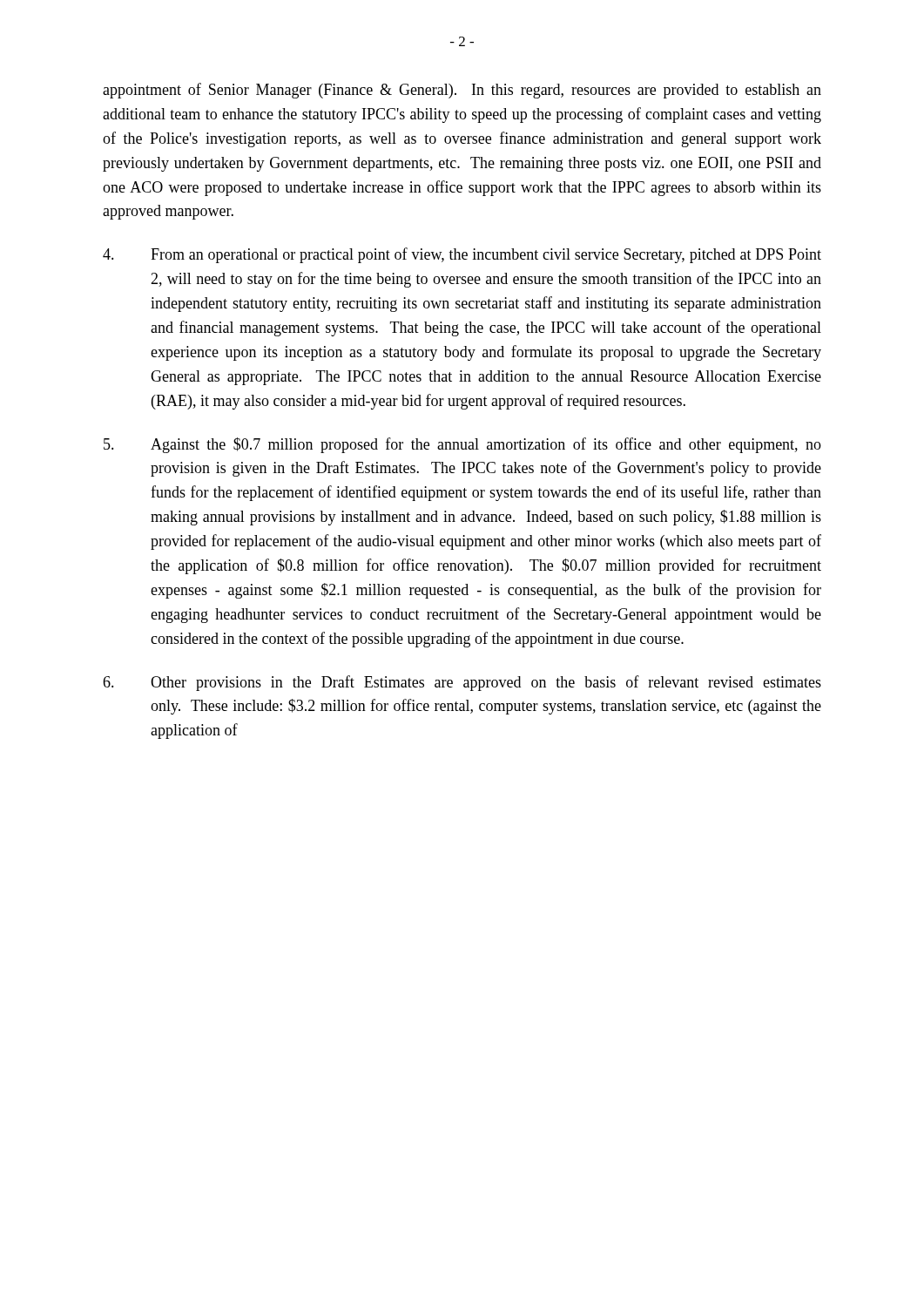
Task: Point to the text block starting "From an operational or practical point"
Action: pos(462,328)
